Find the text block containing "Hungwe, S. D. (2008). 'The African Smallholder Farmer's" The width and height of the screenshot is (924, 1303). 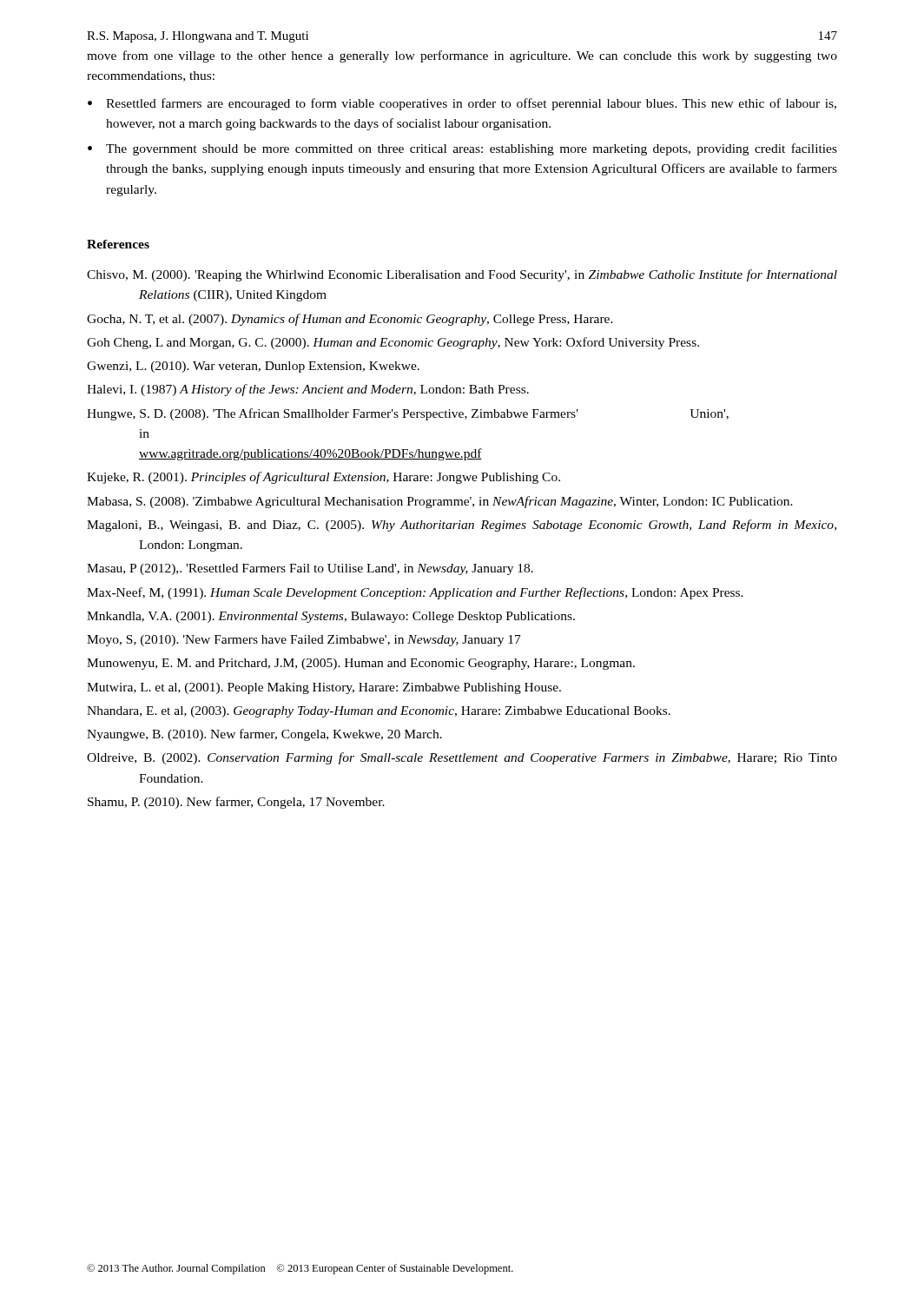click(408, 414)
